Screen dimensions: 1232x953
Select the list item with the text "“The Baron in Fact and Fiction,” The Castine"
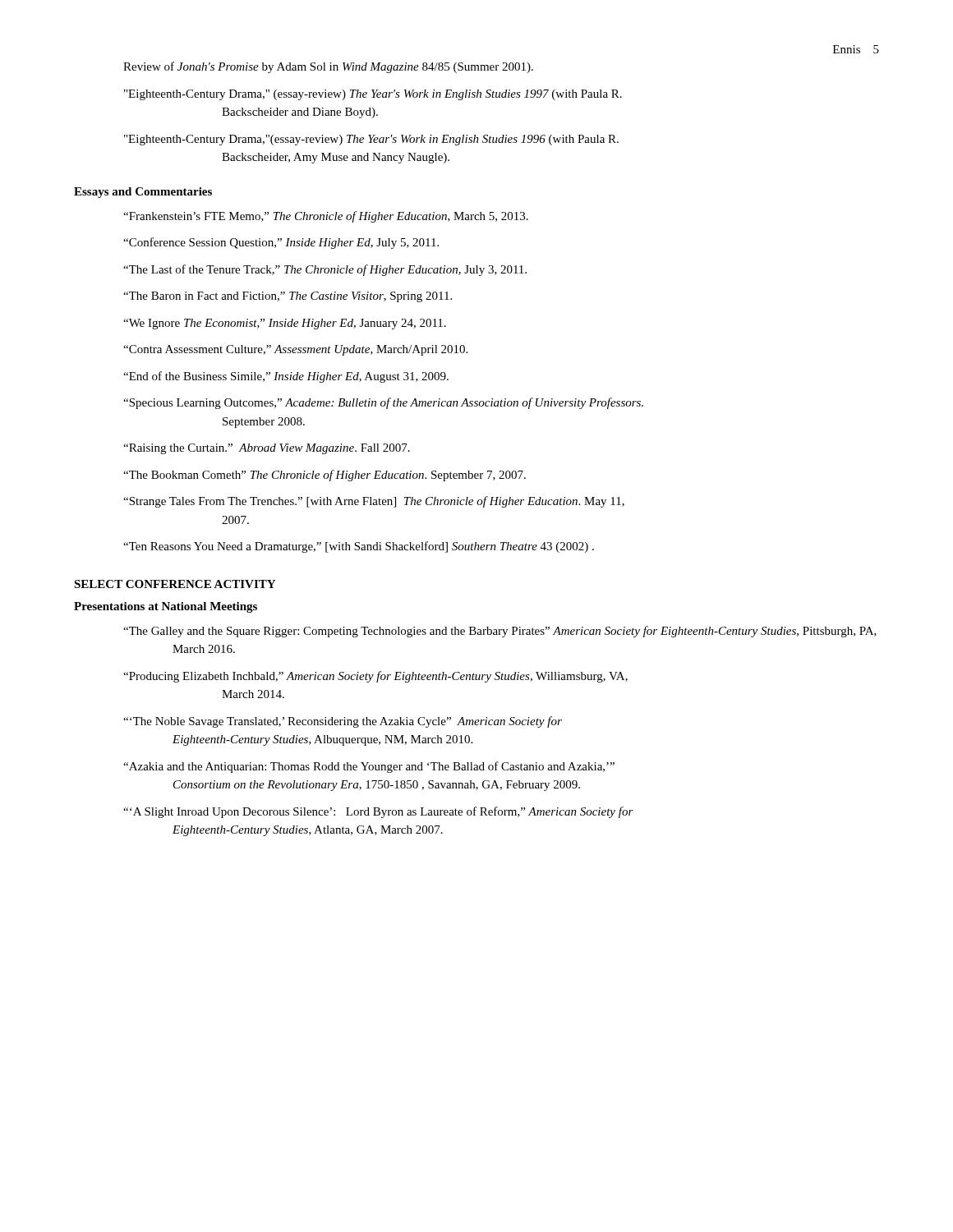[x=288, y=296]
